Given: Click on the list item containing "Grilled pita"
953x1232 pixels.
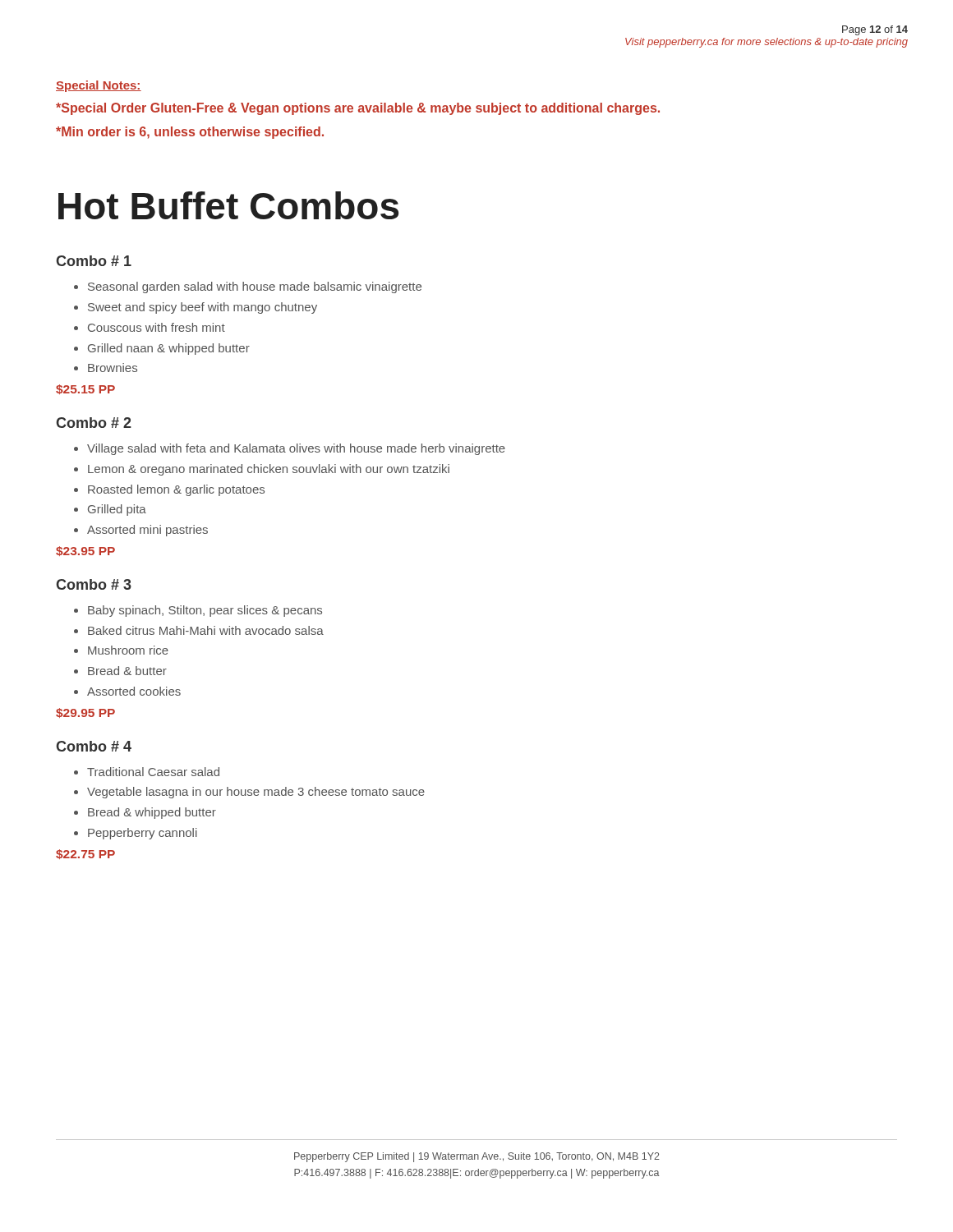Looking at the screenshot, I should [x=117, y=509].
